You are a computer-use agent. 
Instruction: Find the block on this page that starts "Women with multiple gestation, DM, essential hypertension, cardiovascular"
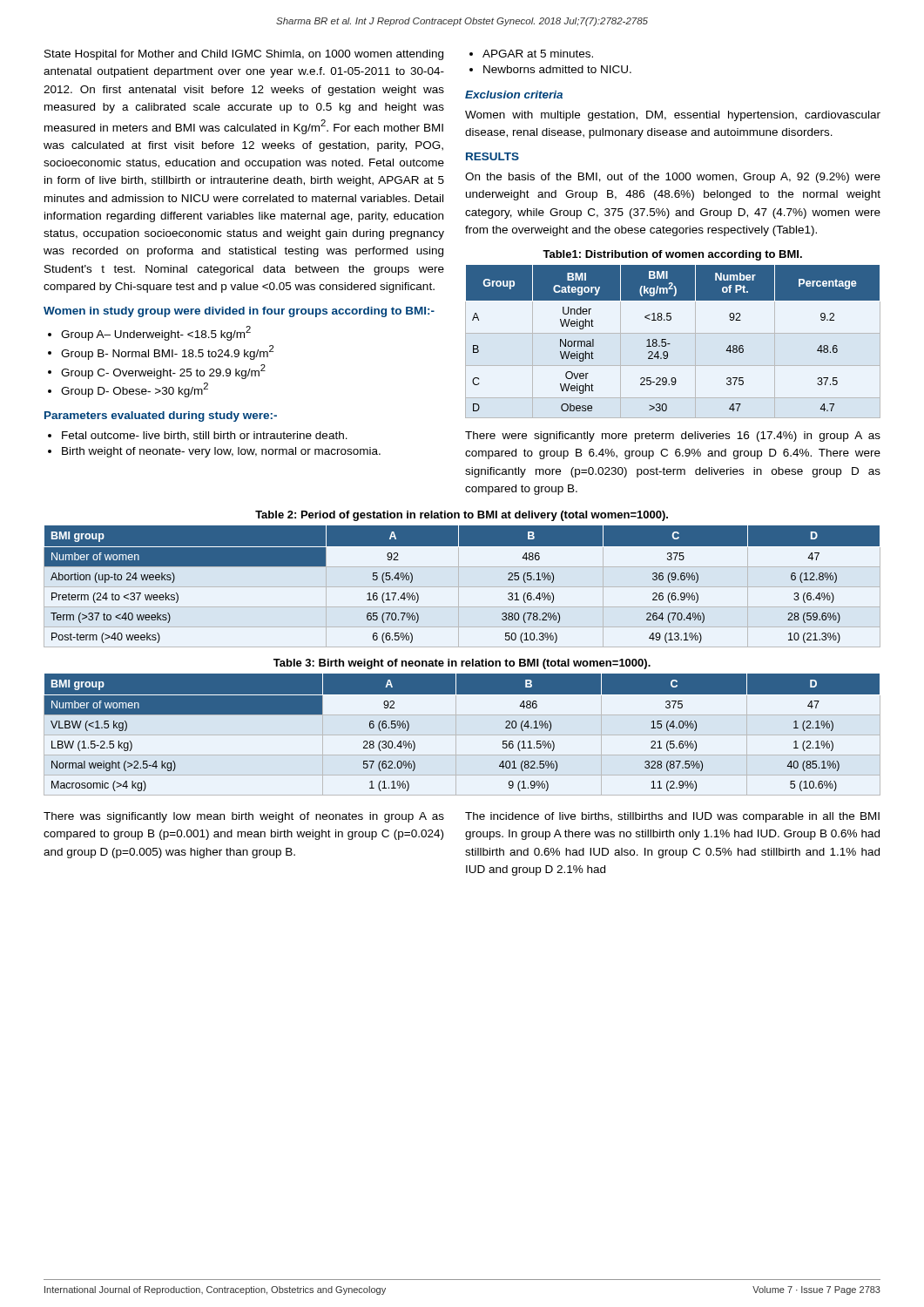[x=673, y=124]
